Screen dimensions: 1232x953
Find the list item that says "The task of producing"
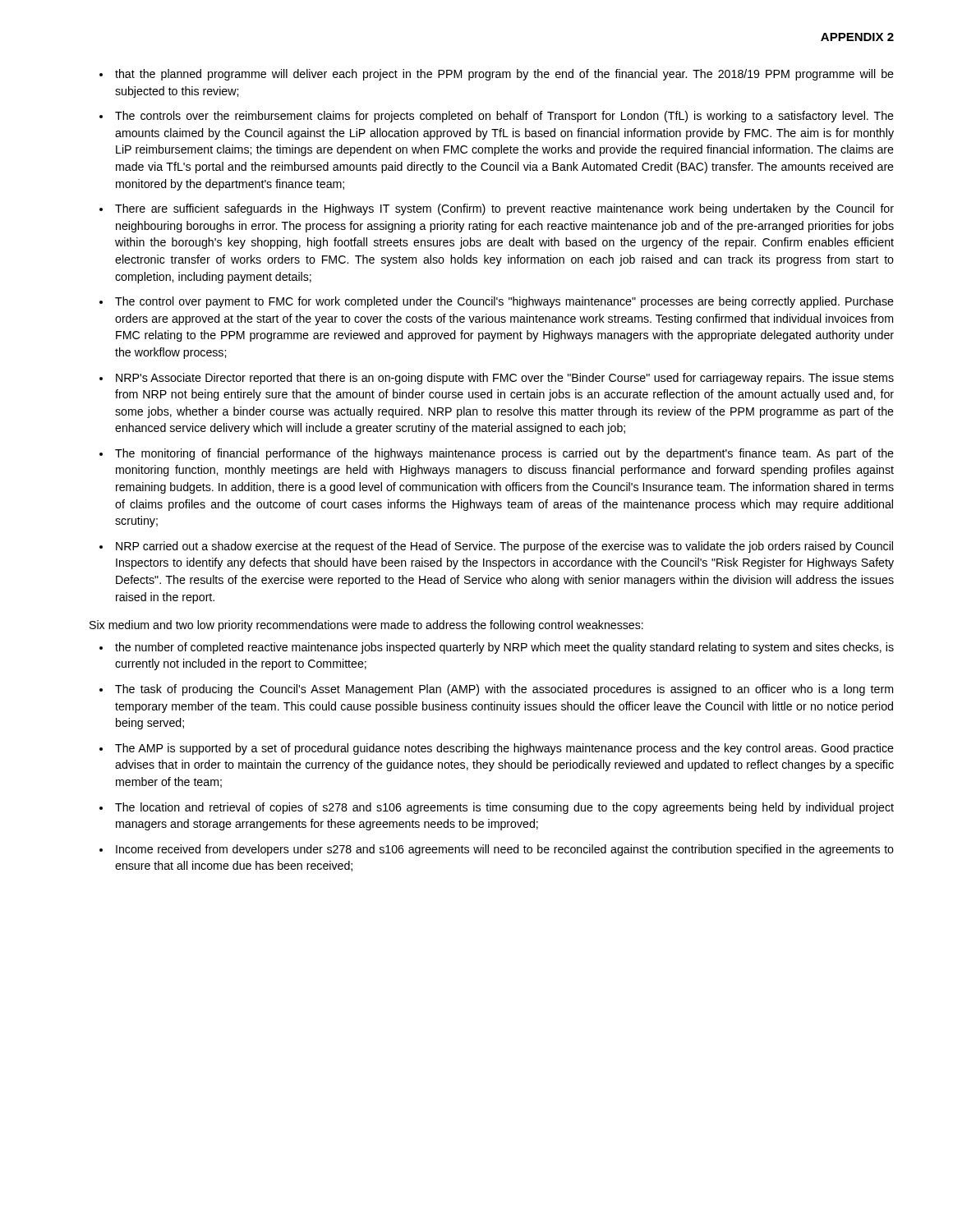(504, 706)
